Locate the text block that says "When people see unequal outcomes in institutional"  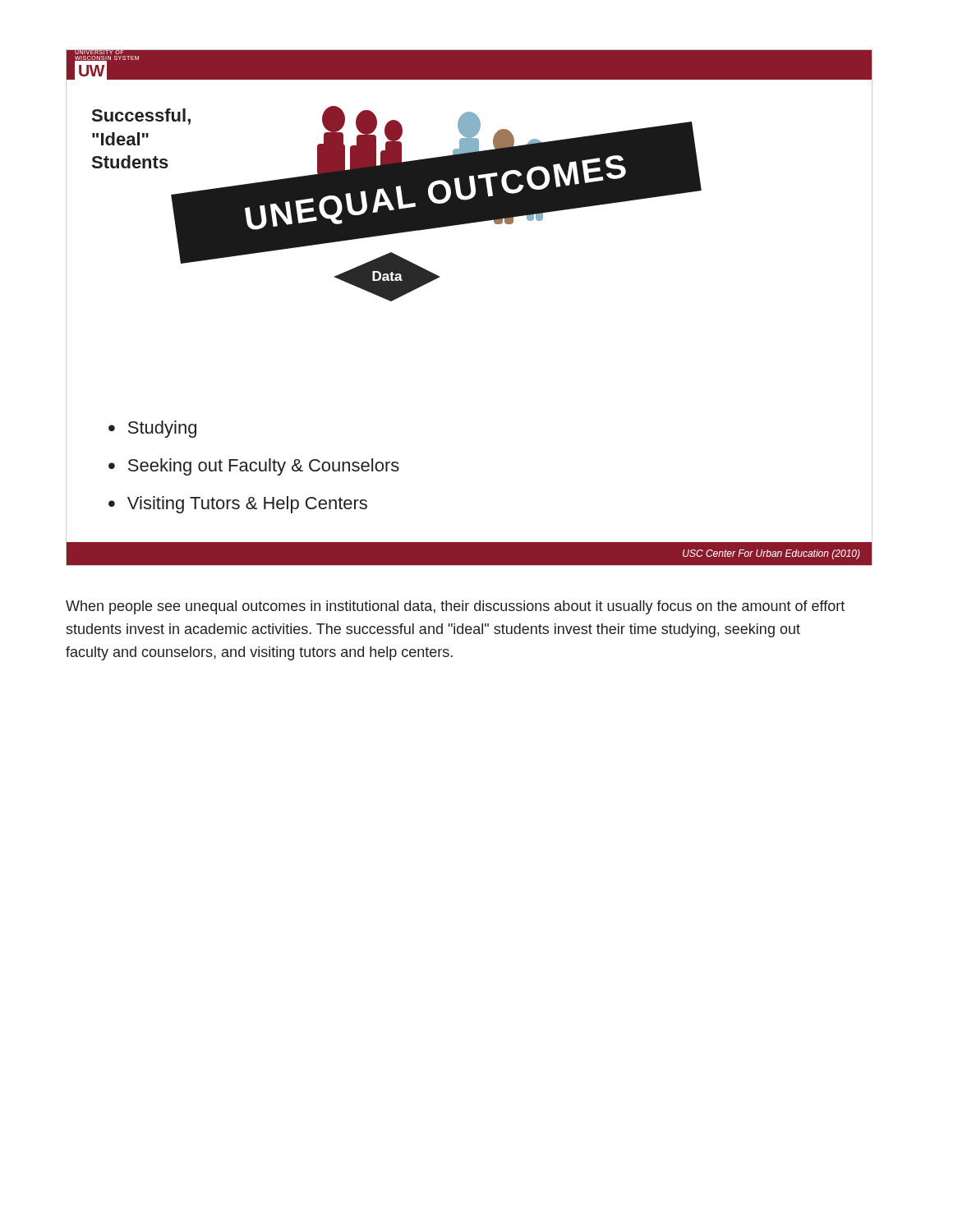pyautogui.click(x=455, y=629)
